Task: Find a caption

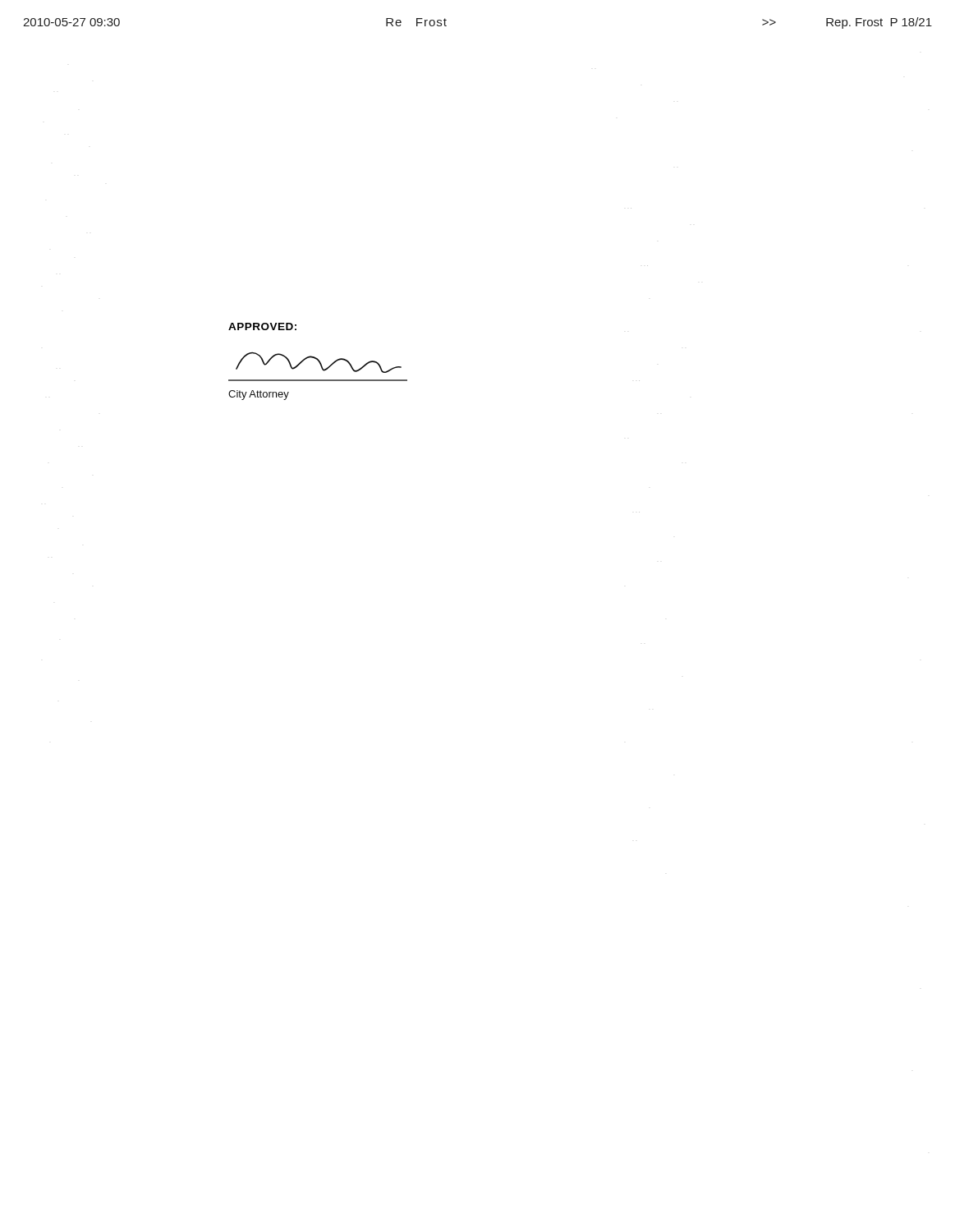Action: point(259,394)
